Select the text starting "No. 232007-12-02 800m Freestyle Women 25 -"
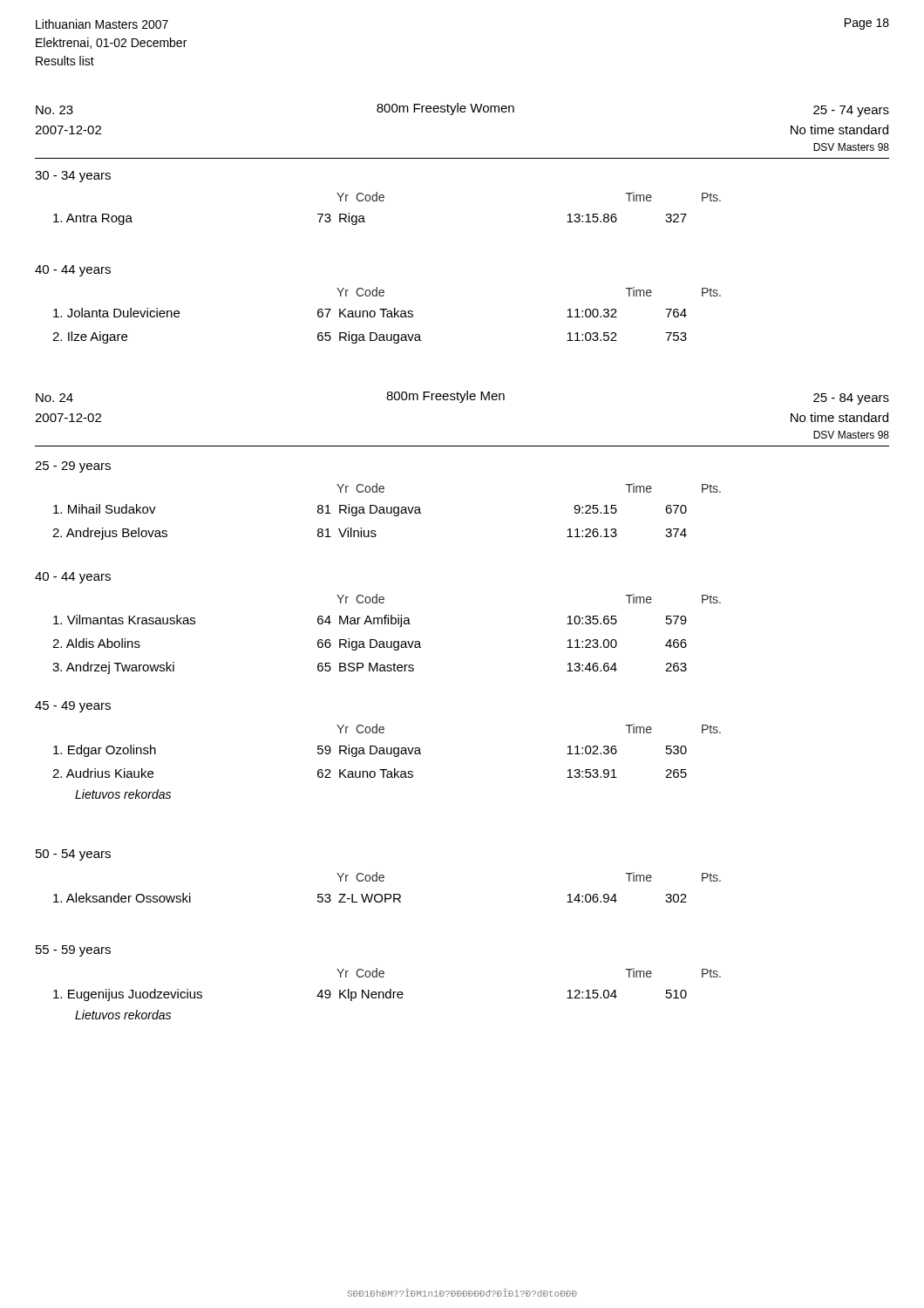The height and width of the screenshot is (1308, 924). tap(462, 110)
